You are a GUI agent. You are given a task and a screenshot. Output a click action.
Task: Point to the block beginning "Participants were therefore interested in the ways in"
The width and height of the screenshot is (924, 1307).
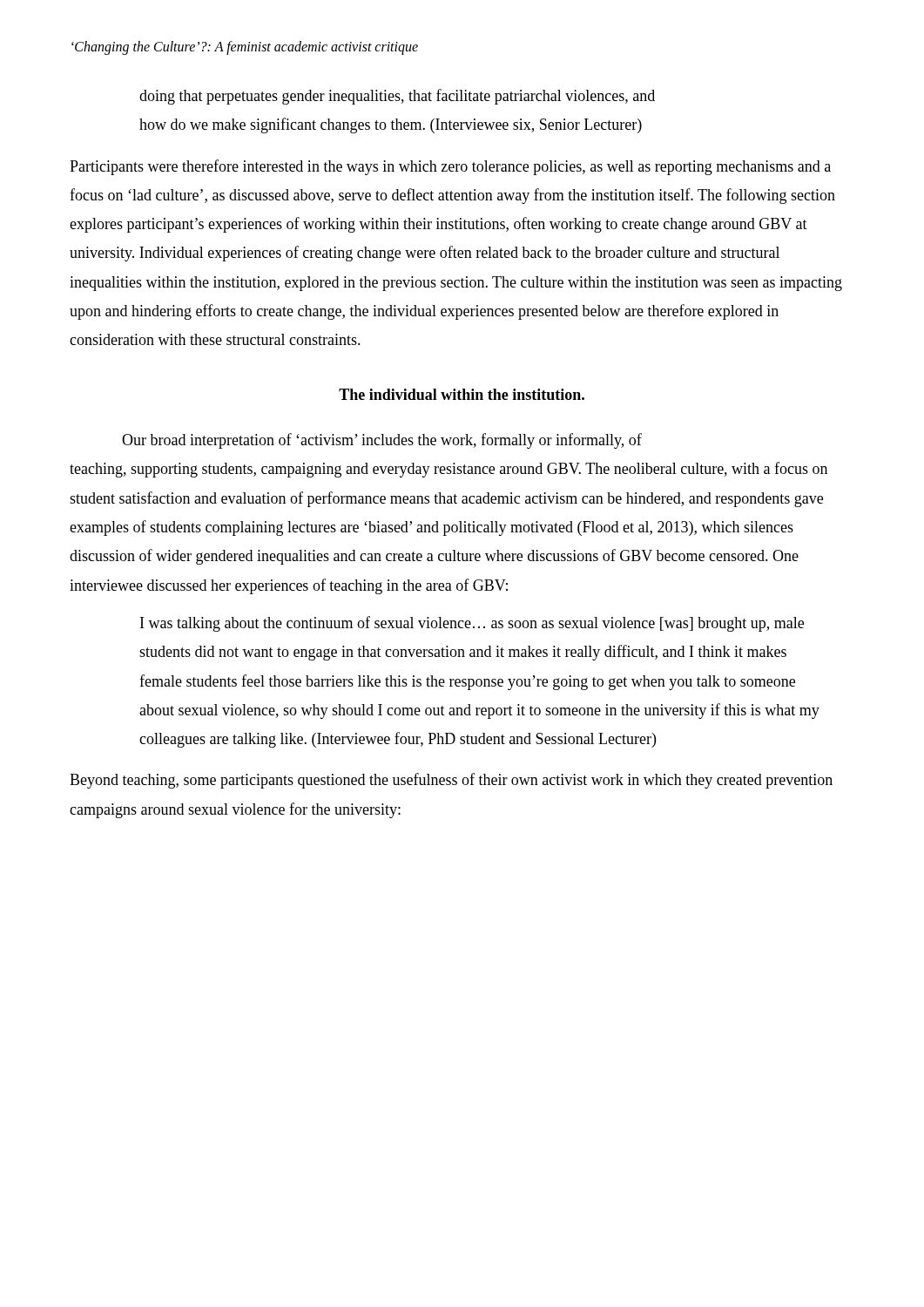click(456, 253)
